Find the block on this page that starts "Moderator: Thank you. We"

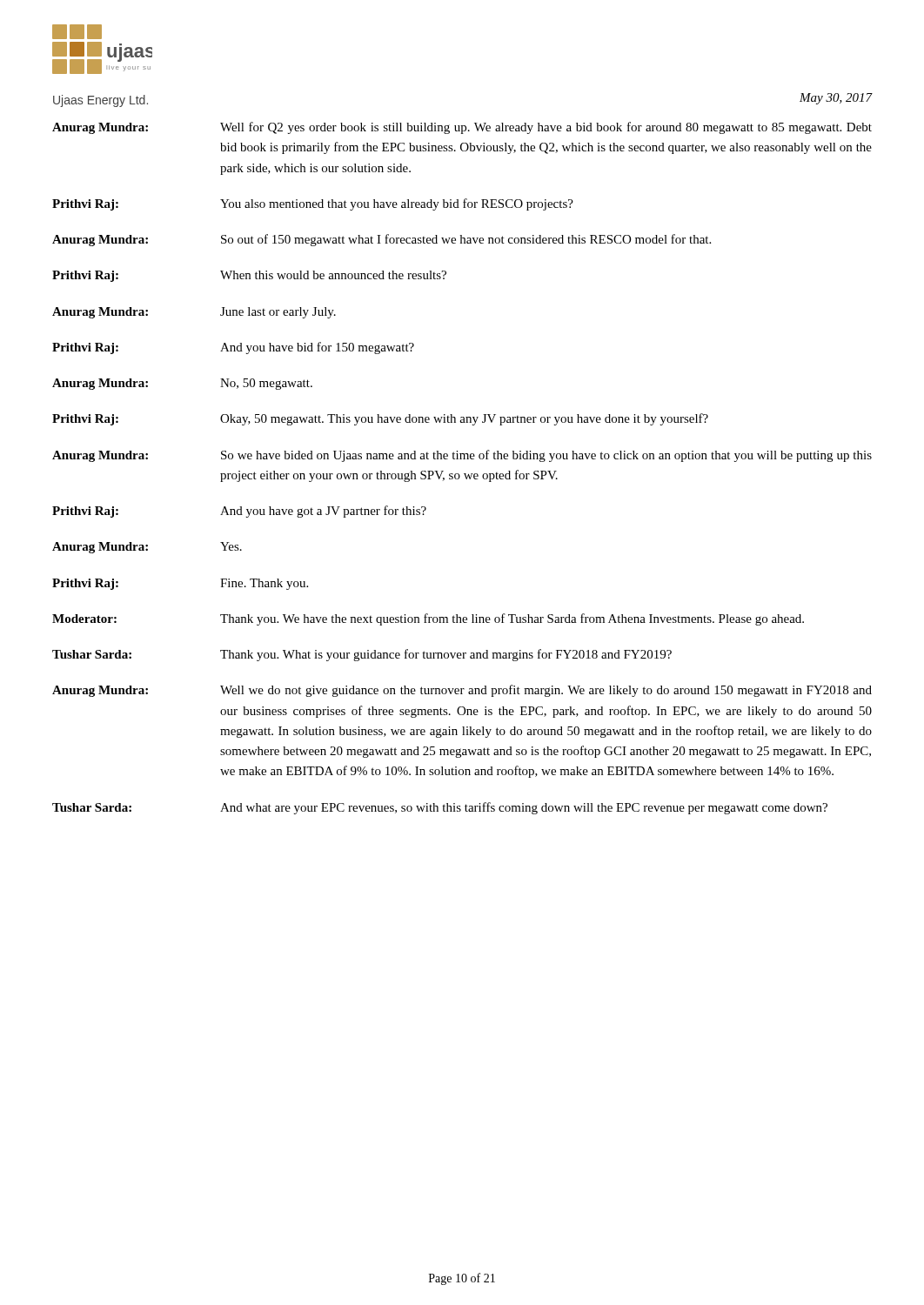pyautogui.click(x=462, y=619)
